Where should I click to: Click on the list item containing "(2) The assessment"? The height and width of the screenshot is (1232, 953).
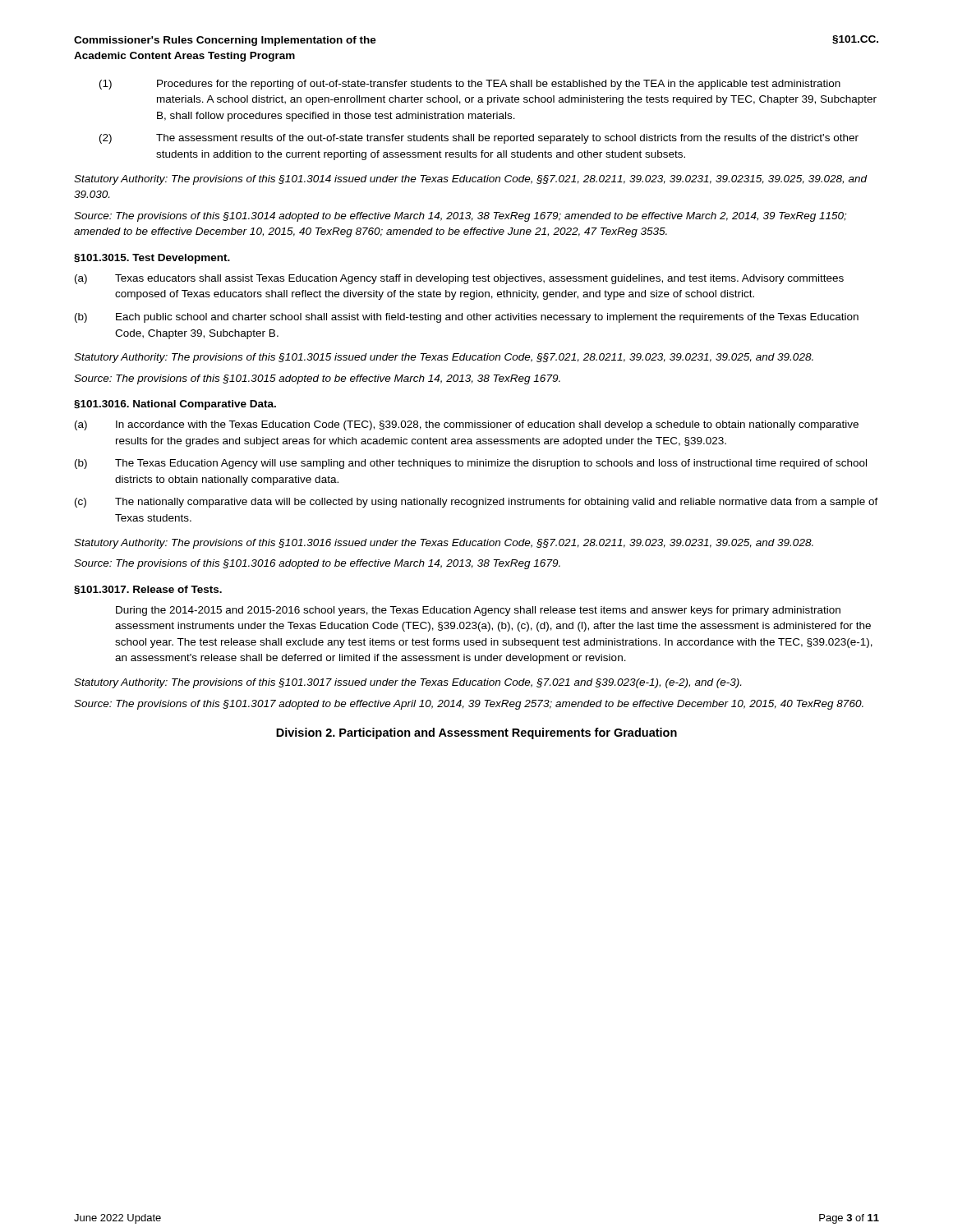click(476, 146)
